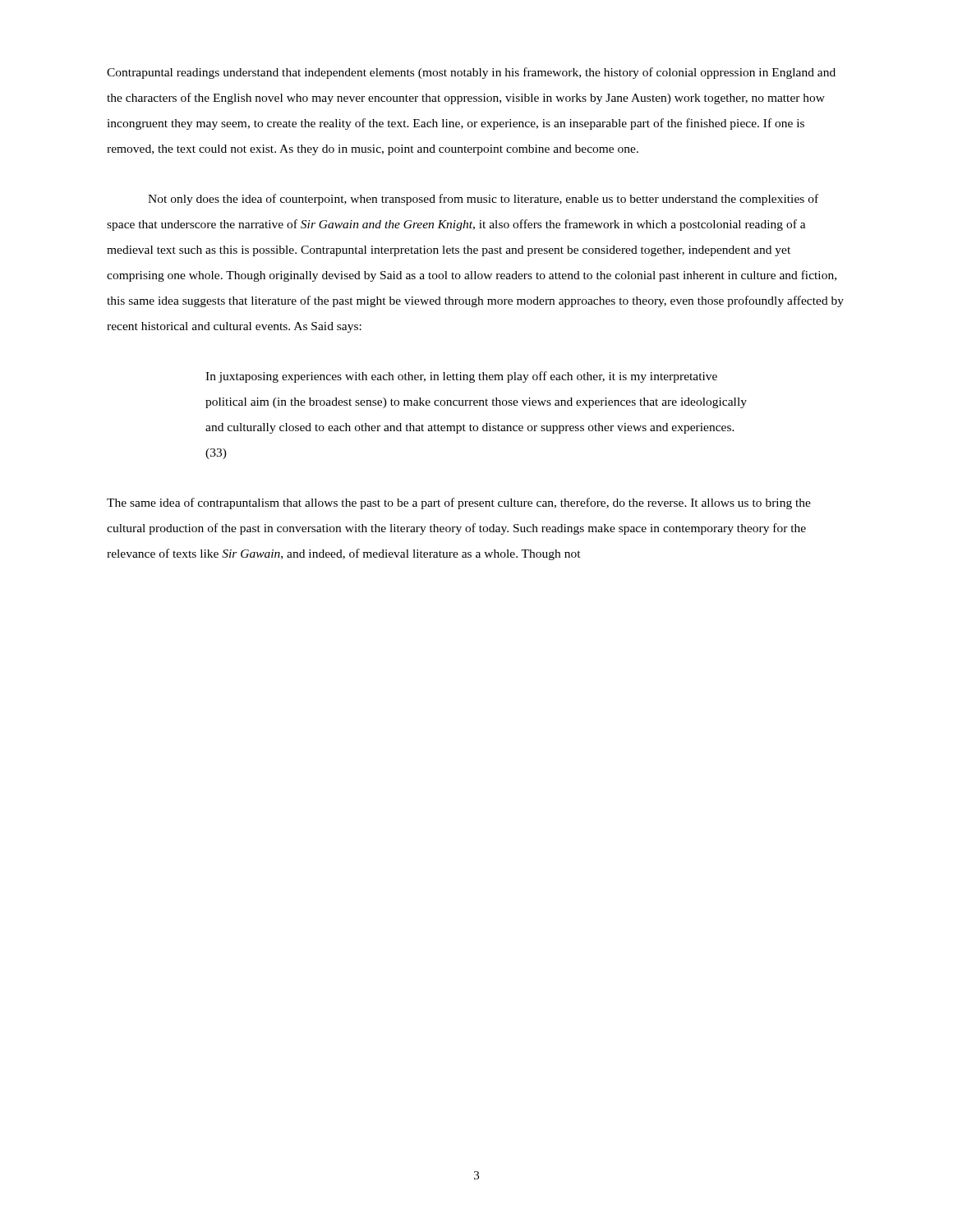Select the text block that reads "Not only does the idea of"
This screenshot has height=1232, width=953.
(476, 262)
